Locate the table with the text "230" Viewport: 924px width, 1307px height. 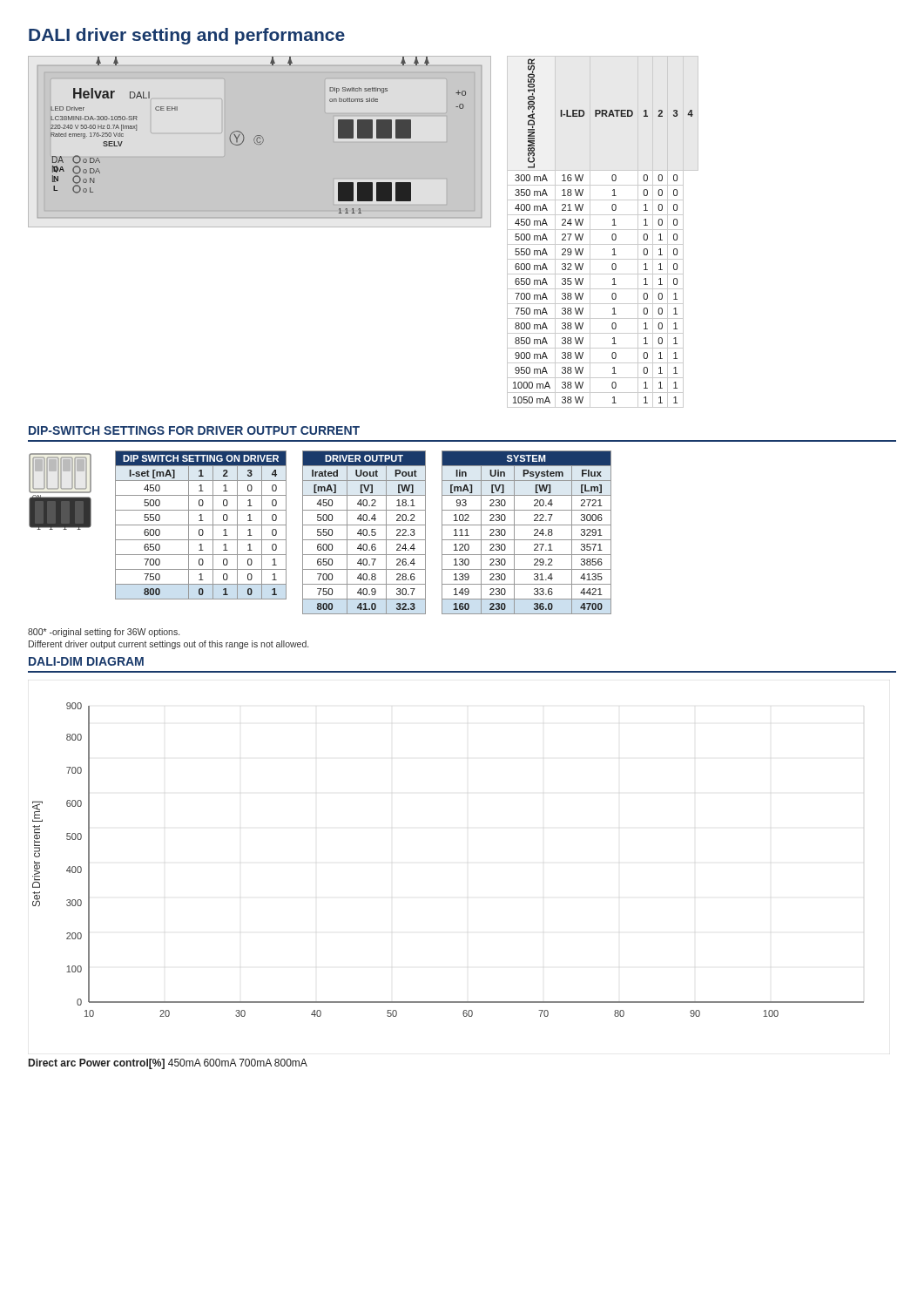pyautogui.click(x=526, y=533)
